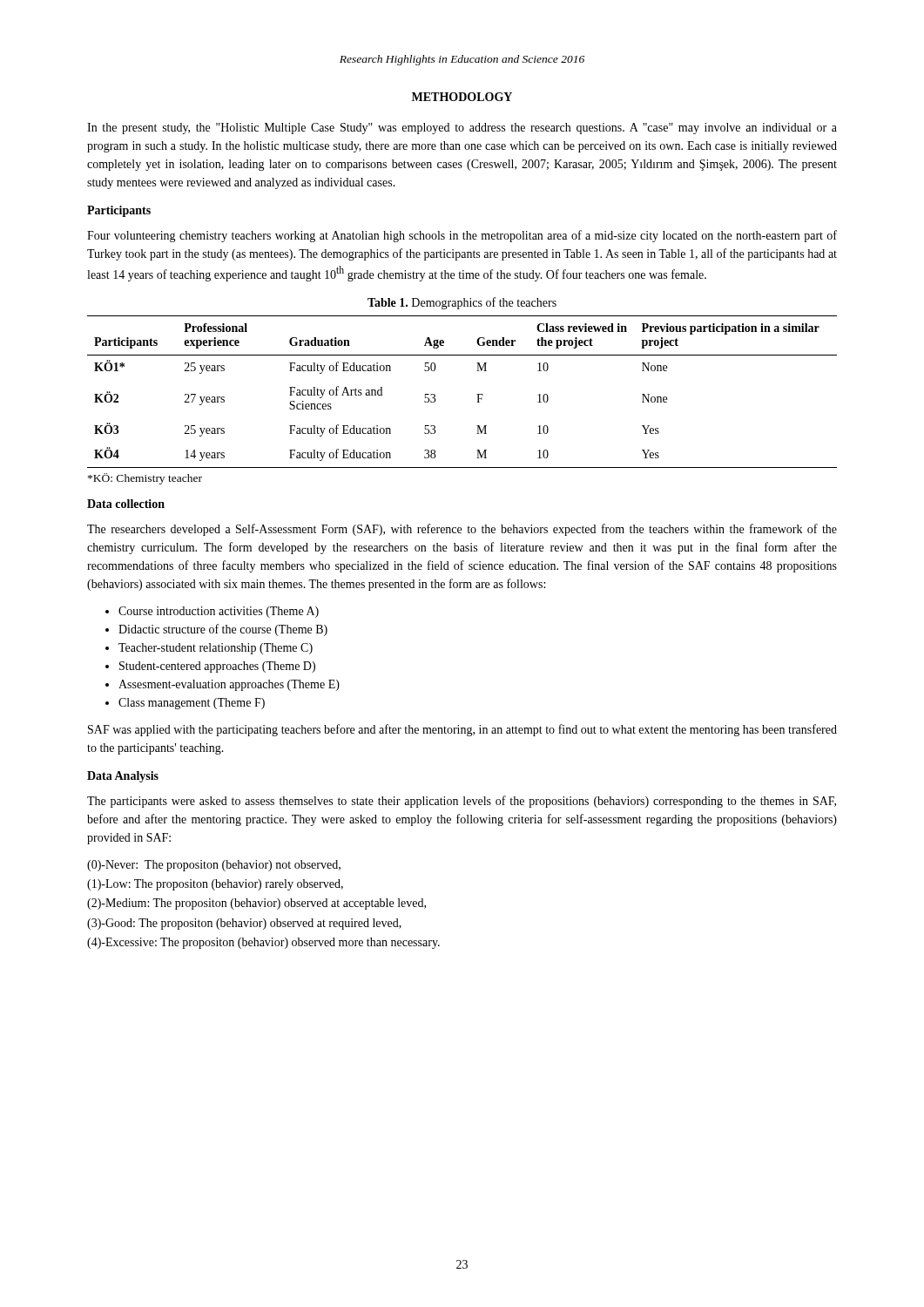Image resolution: width=924 pixels, height=1307 pixels.
Task: Navigate to the passage starting "Student-centered approaches (Theme D)"
Action: point(217,666)
